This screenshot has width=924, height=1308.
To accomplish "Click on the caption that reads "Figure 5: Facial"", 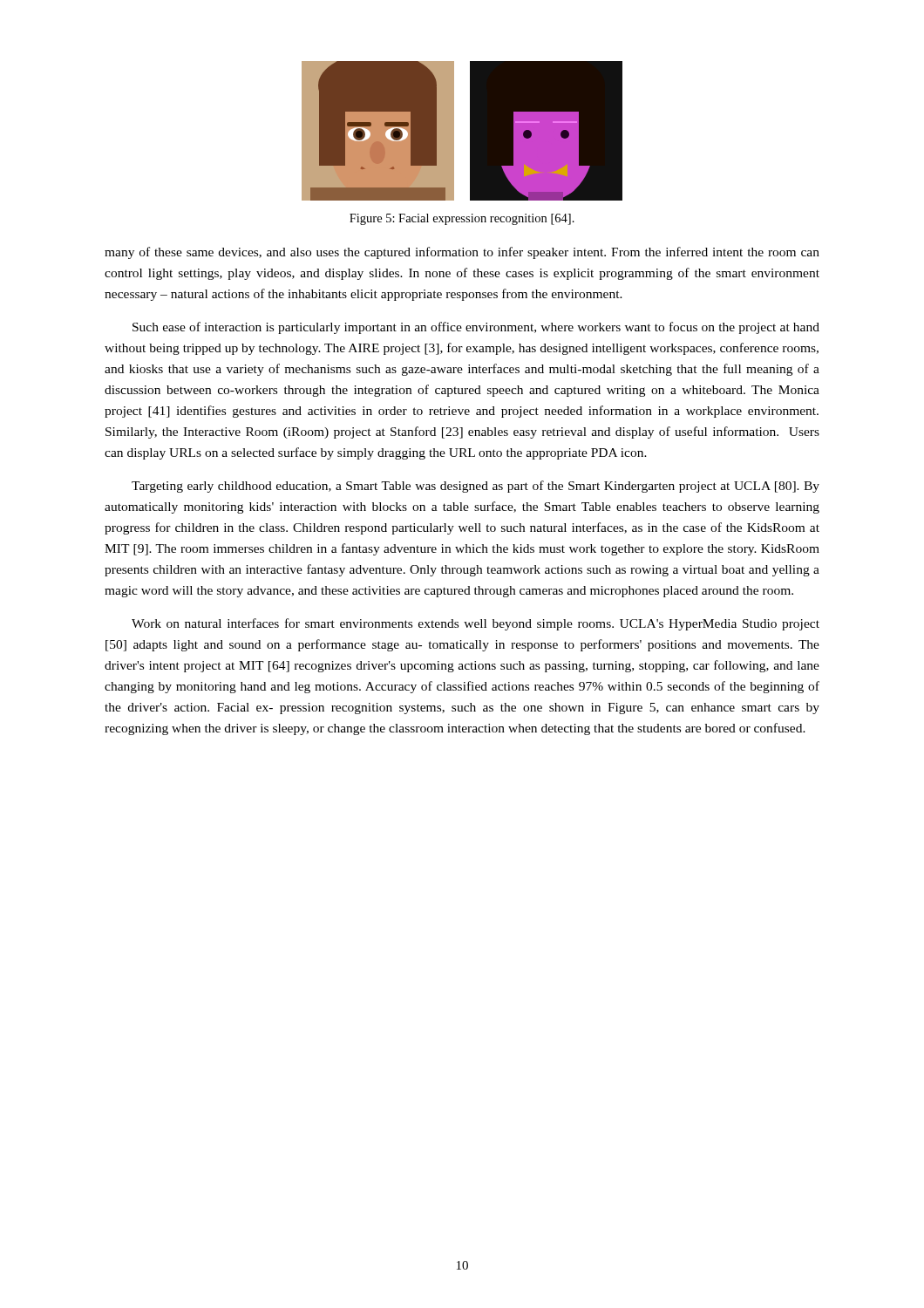I will pos(462,218).
